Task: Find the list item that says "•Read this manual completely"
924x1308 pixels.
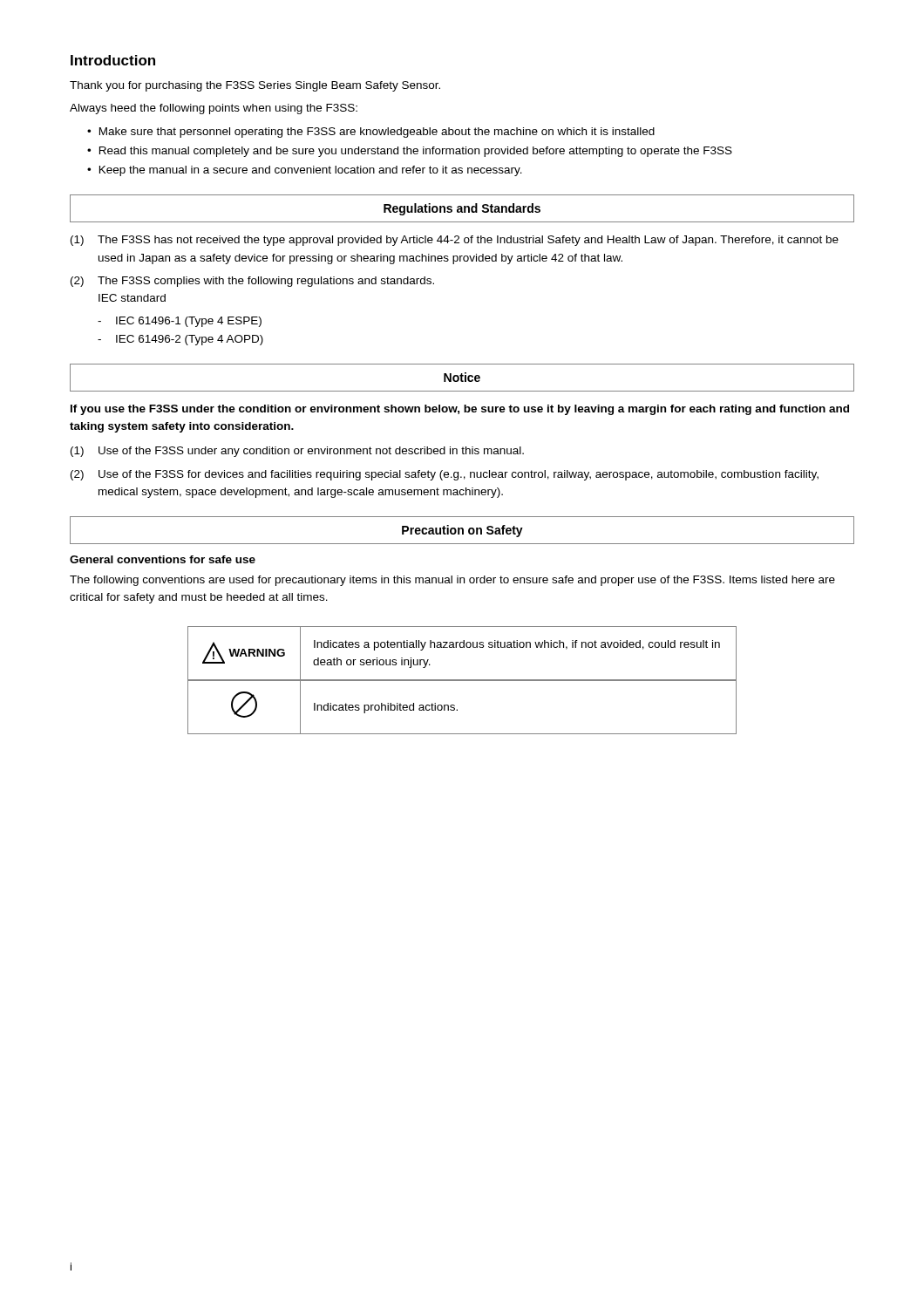Action: (471, 151)
